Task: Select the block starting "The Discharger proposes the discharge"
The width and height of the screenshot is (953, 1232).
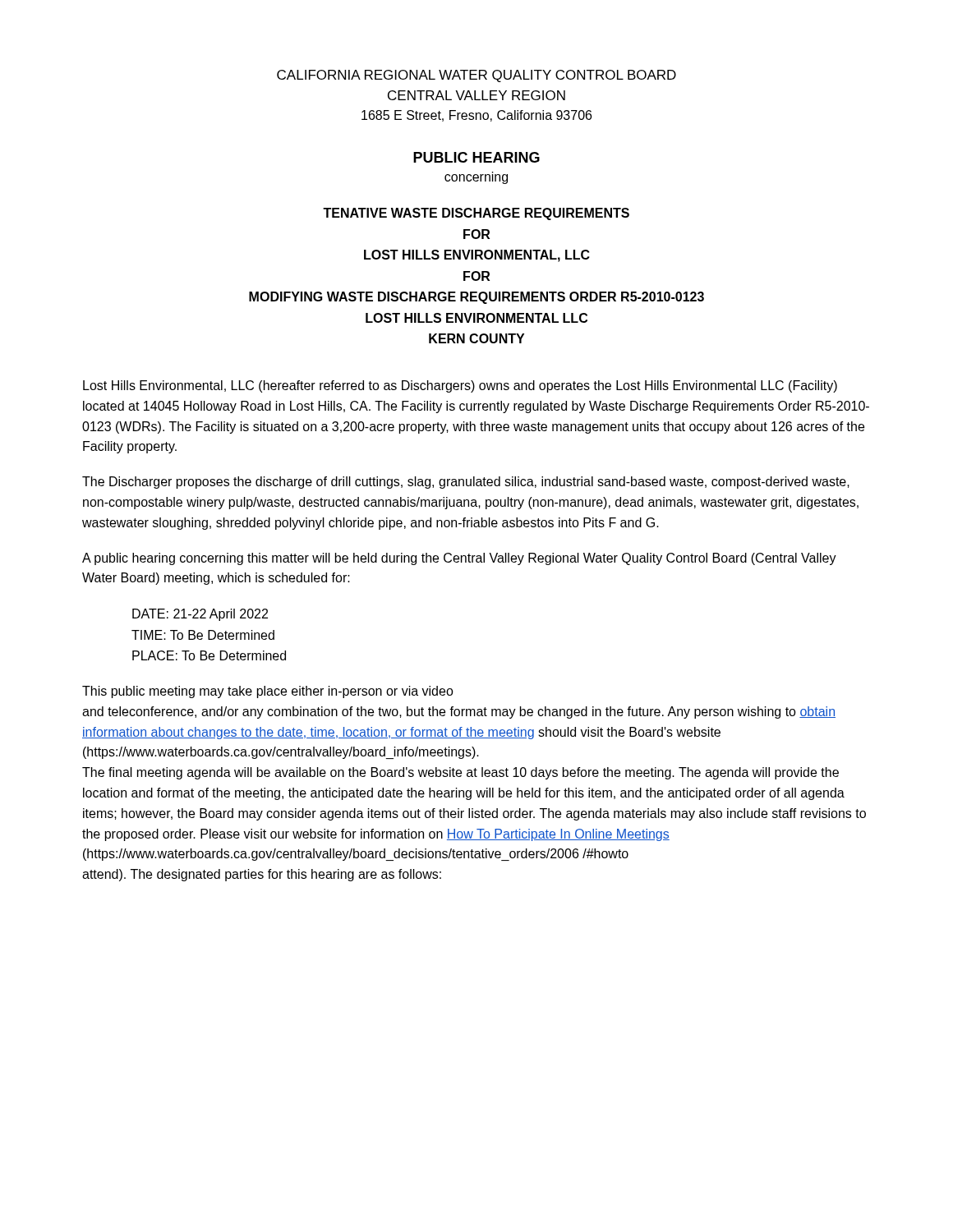Action: [x=471, y=502]
